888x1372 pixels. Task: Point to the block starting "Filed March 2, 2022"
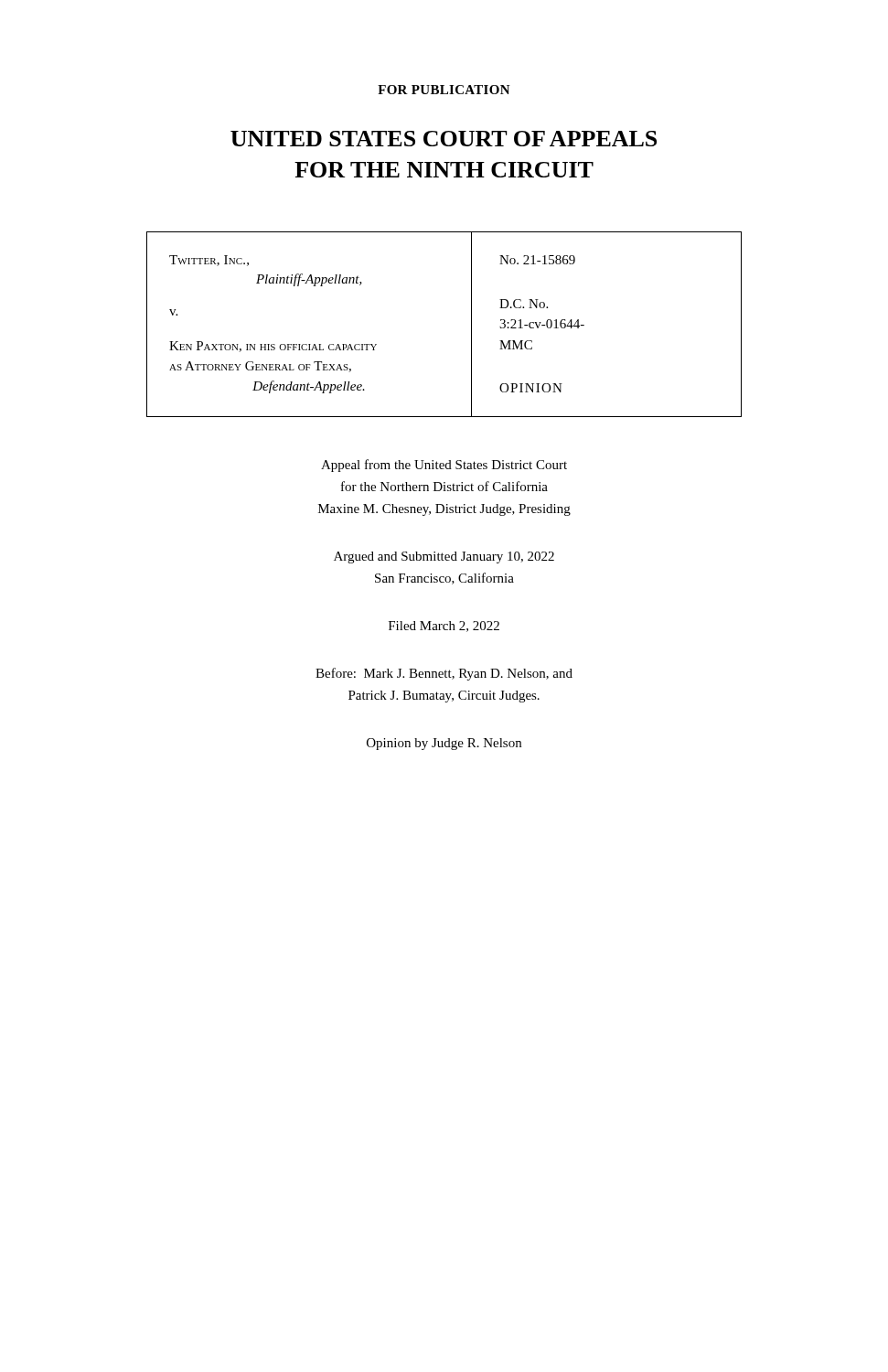click(x=444, y=626)
